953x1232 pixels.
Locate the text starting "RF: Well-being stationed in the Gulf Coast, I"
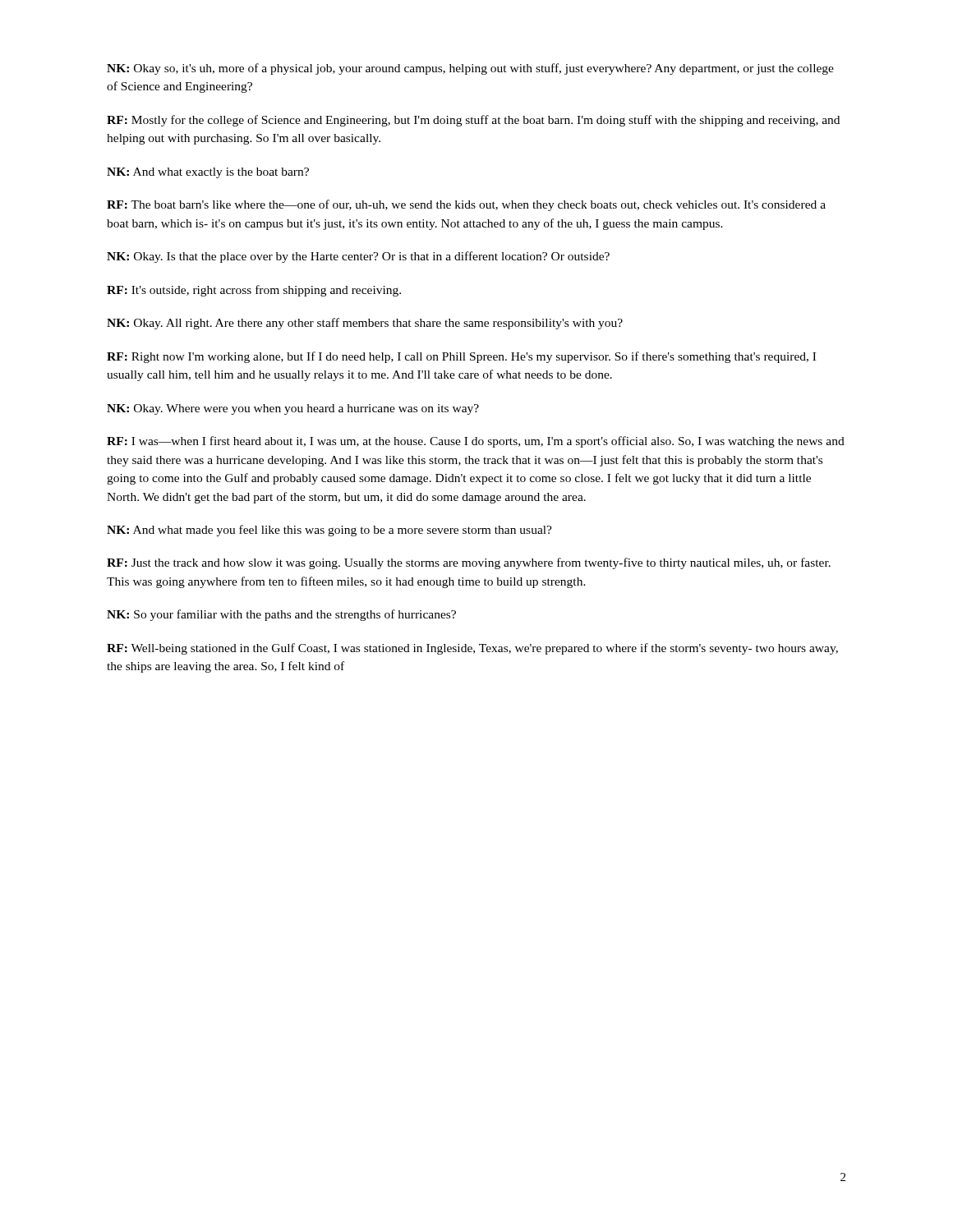pyautogui.click(x=473, y=657)
